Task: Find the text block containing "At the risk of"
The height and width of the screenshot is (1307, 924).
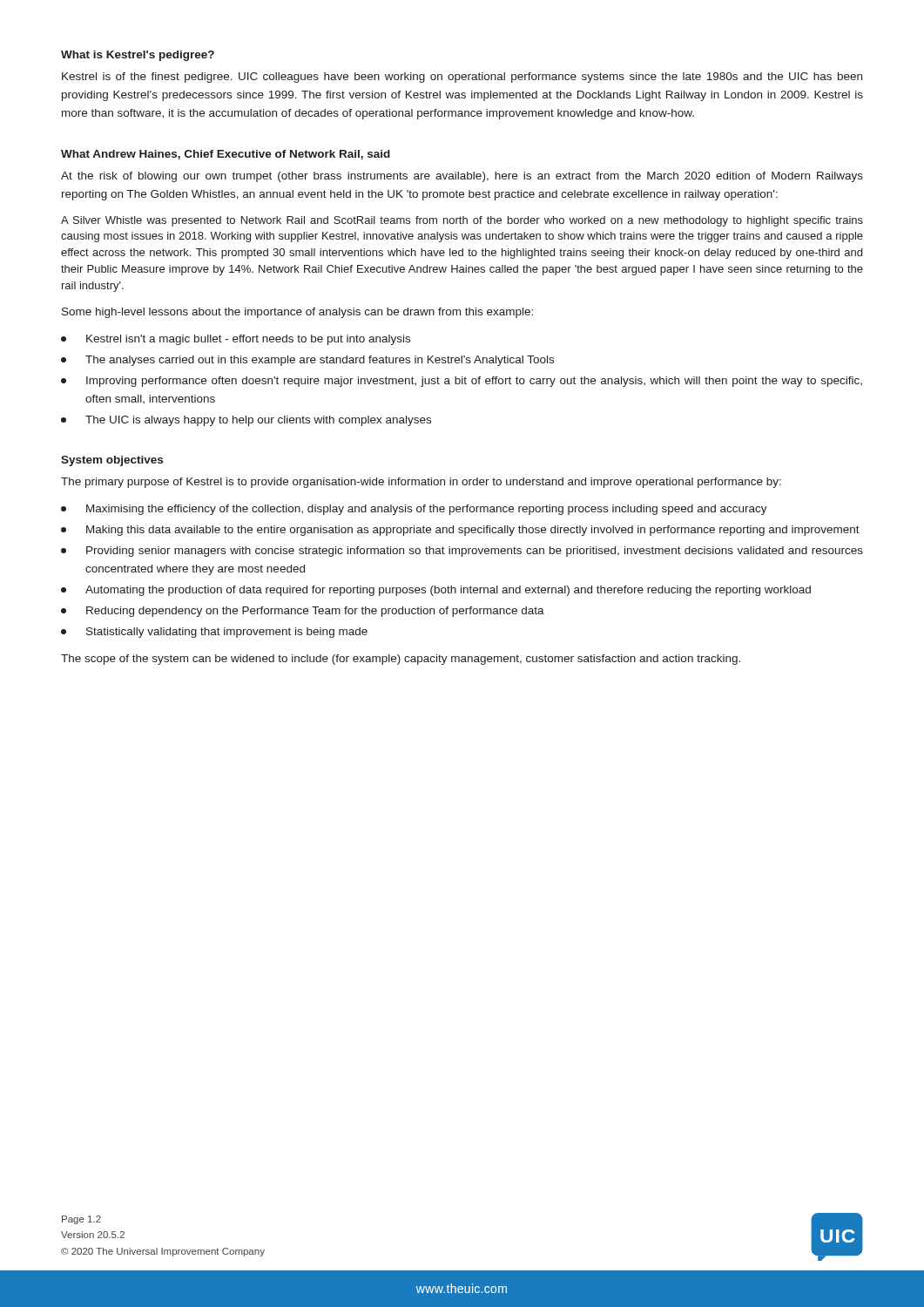Action: pyautogui.click(x=462, y=184)
